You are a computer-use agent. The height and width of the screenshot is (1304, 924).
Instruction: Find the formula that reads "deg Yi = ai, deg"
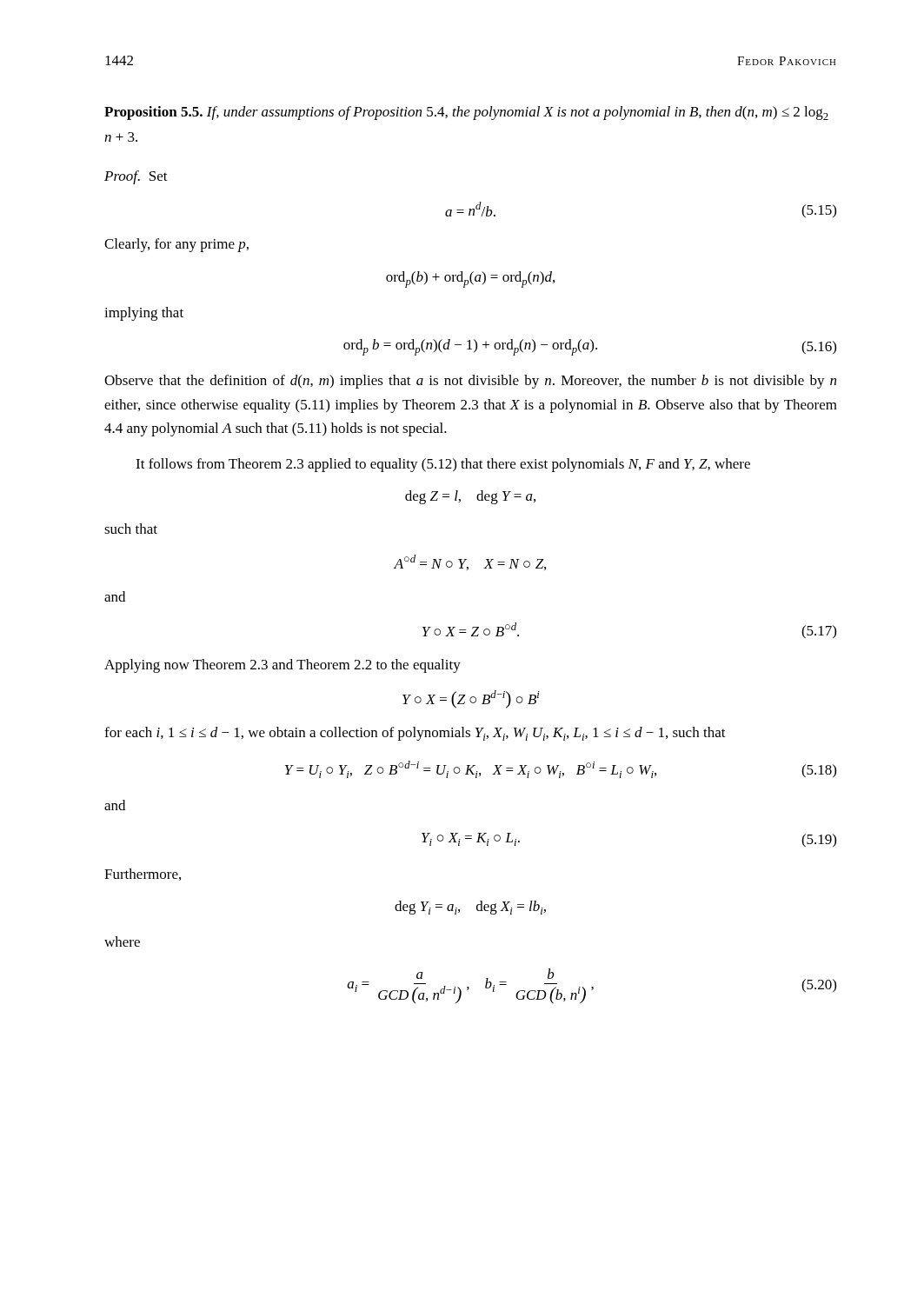pyautogui.click(x=471, y=908)
